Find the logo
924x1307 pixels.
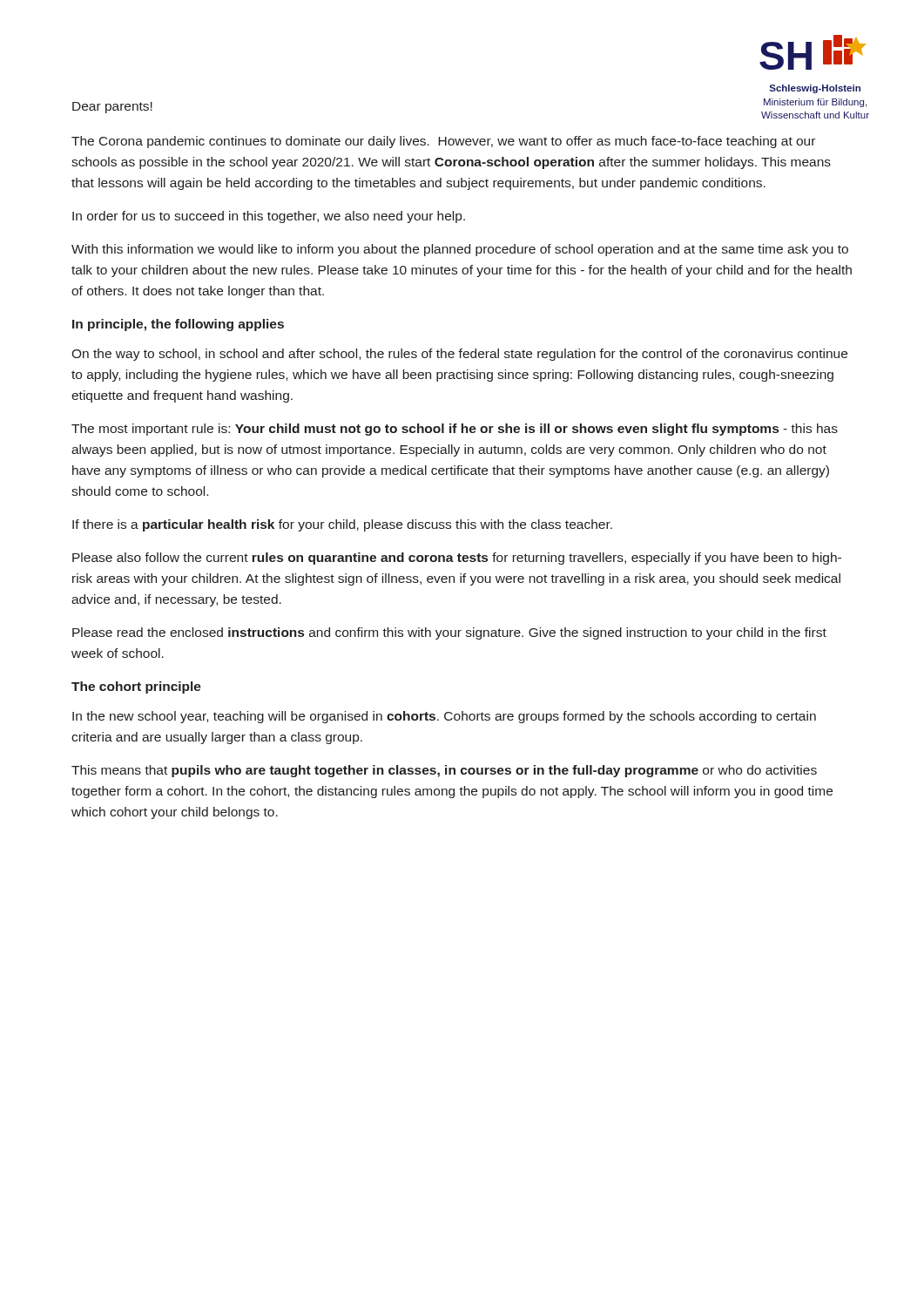click(815, 78)
